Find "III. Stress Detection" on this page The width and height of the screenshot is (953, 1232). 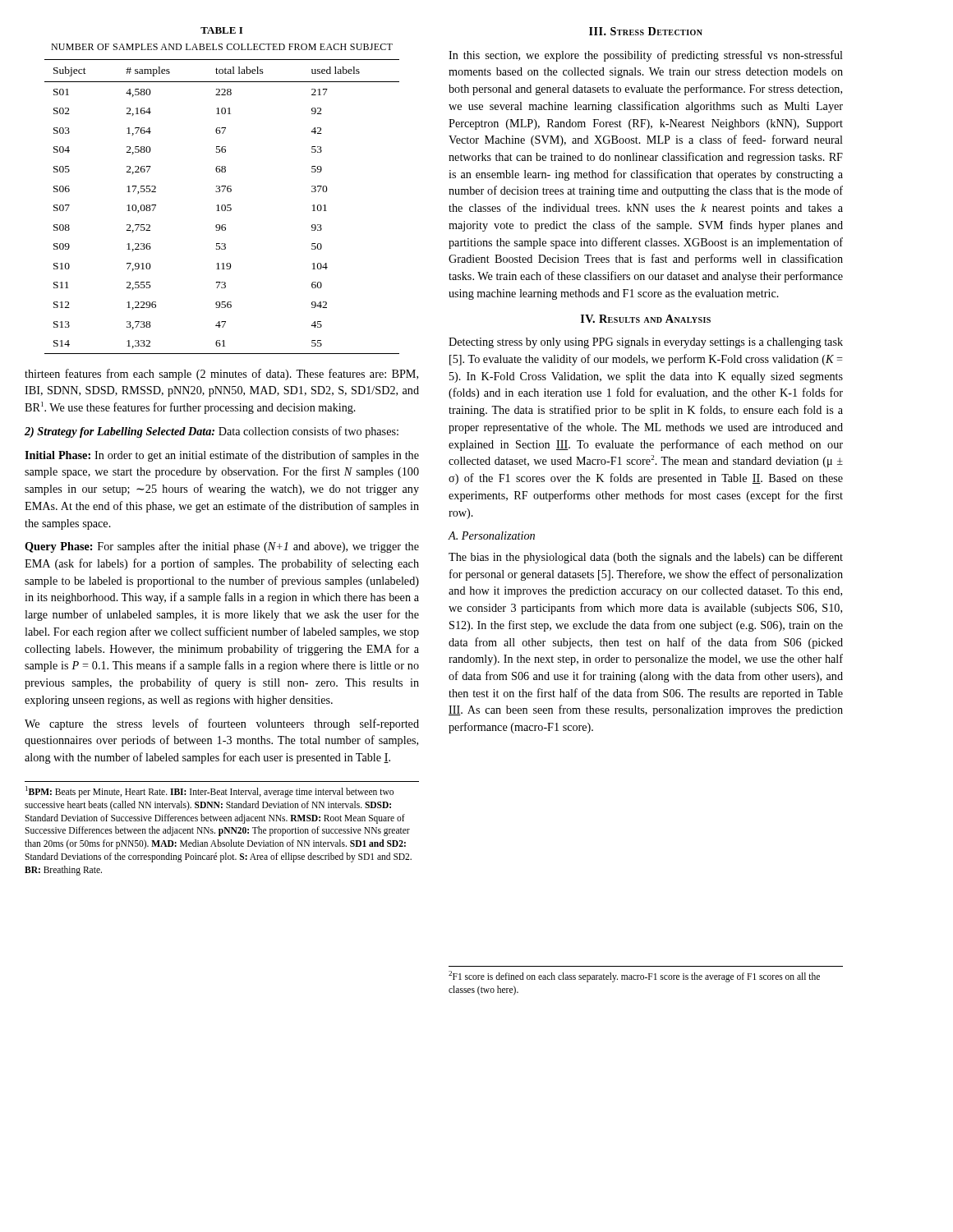tap(646, 31)
